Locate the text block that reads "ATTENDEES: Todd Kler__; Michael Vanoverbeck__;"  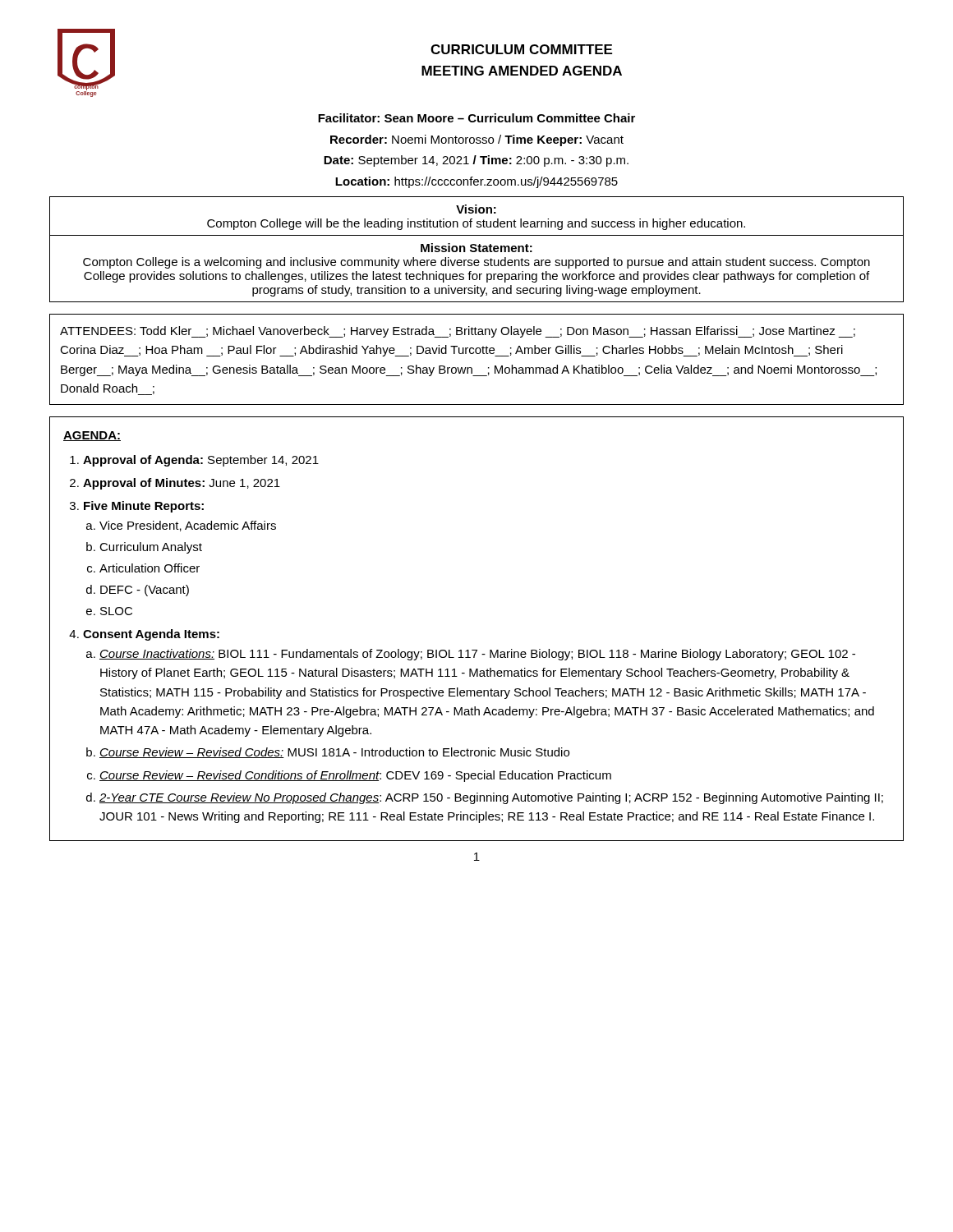click(469, 359)
